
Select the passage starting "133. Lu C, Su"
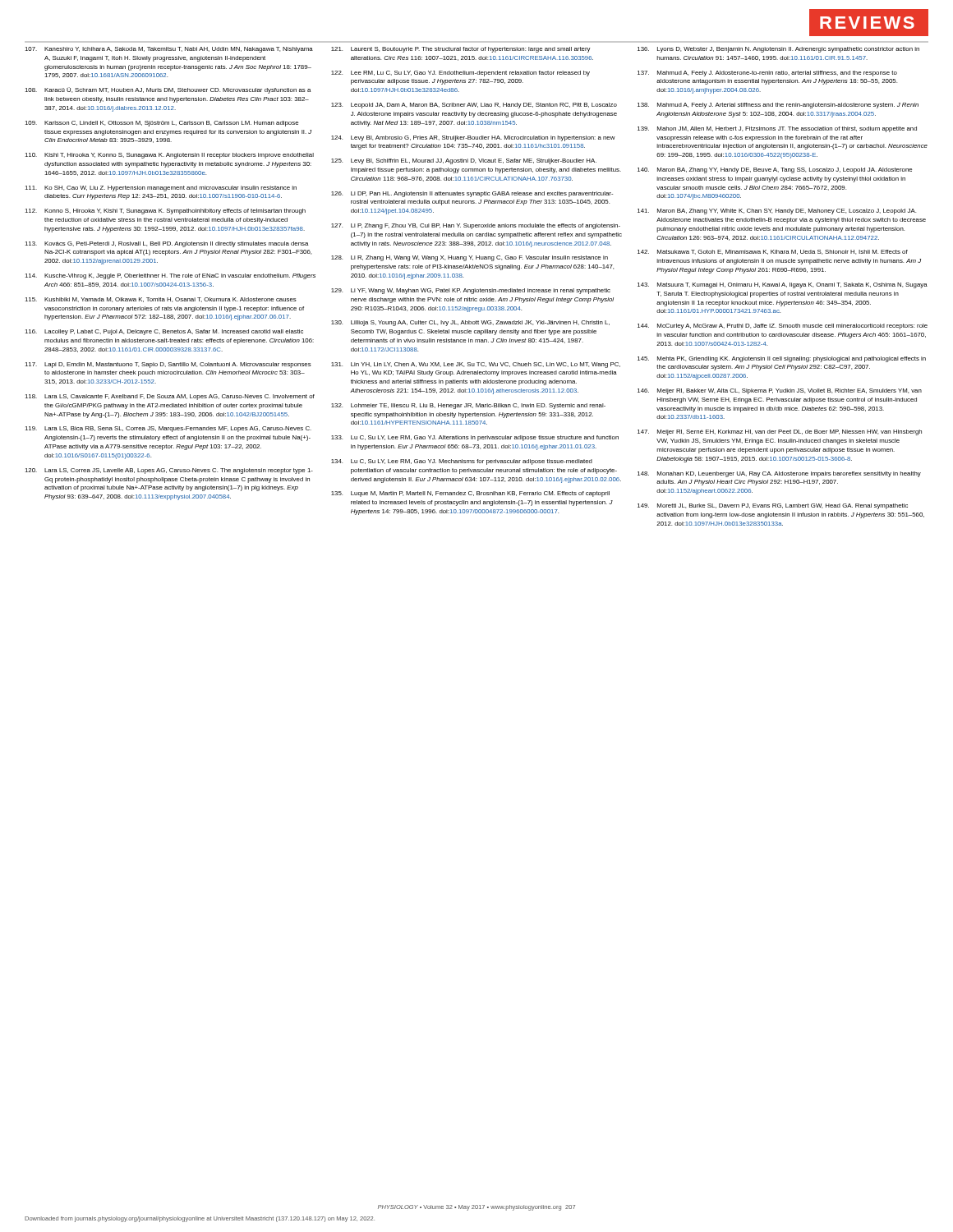coord(476,443)
